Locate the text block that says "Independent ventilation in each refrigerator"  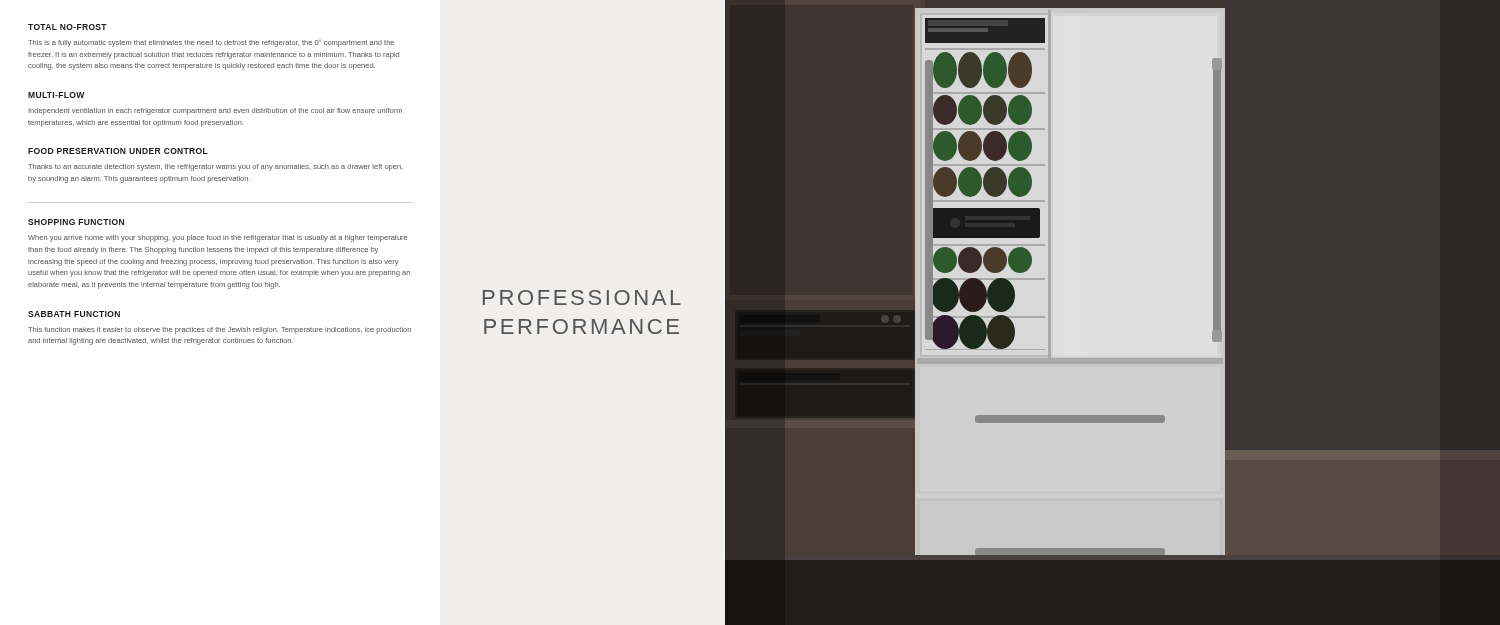215,116
